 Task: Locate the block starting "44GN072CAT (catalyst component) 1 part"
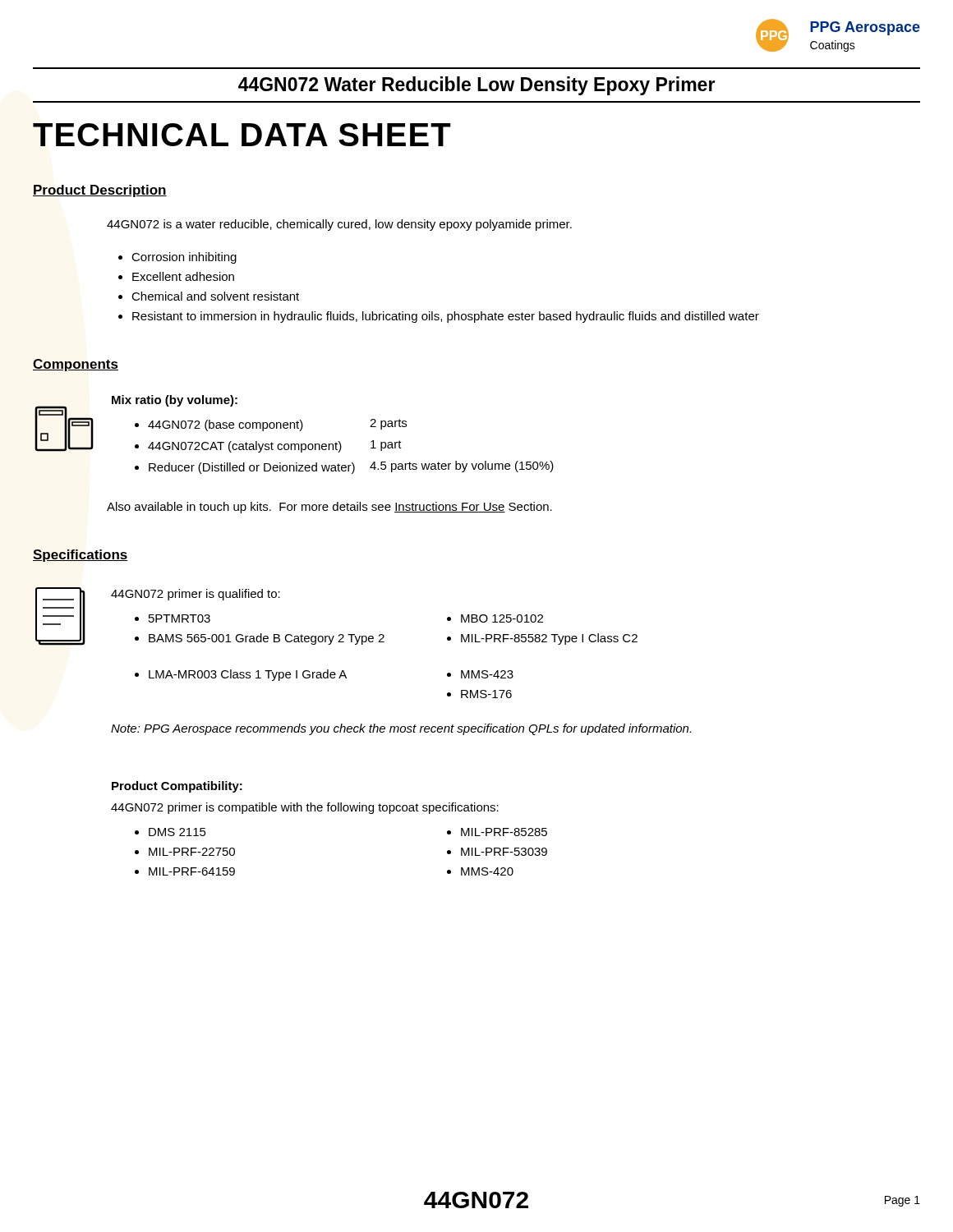tap(268, 446)
